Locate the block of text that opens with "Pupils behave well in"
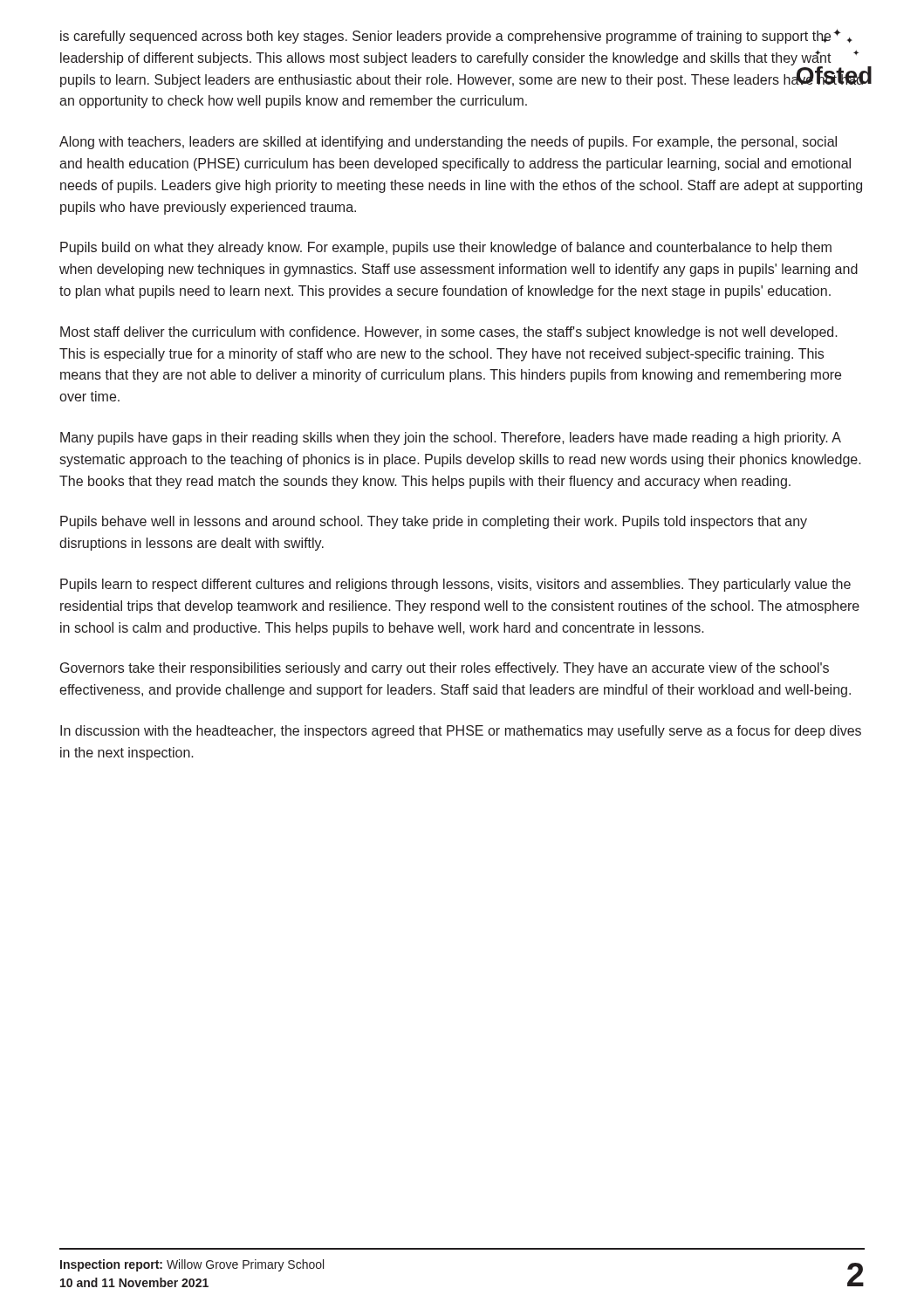 coord(433,533)
